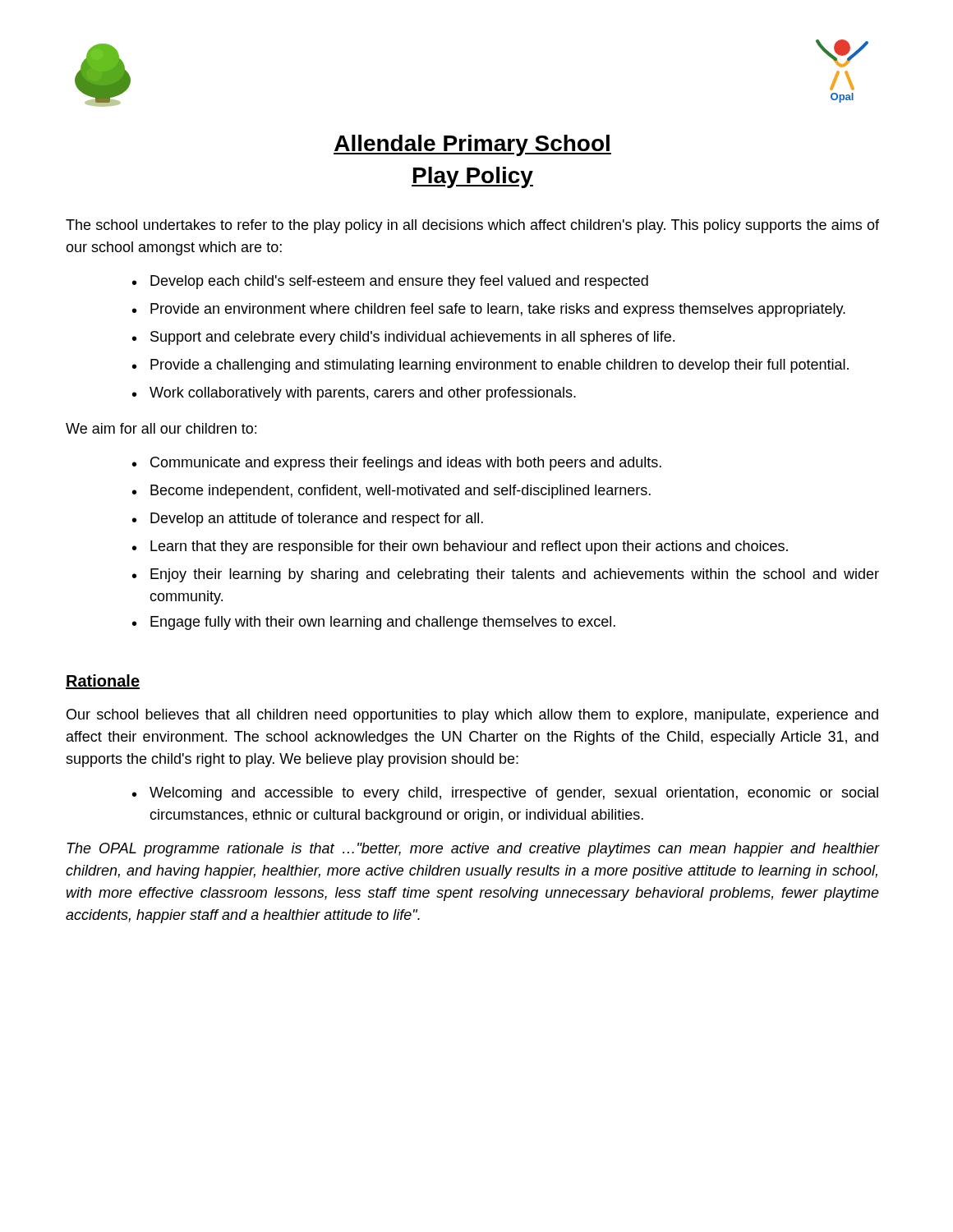This screenshot has width=953, height=1232.
Task: Locate the list item that reads "• Develop an attitude of tolerance and respect"
Action: click(x=308, y=519)
